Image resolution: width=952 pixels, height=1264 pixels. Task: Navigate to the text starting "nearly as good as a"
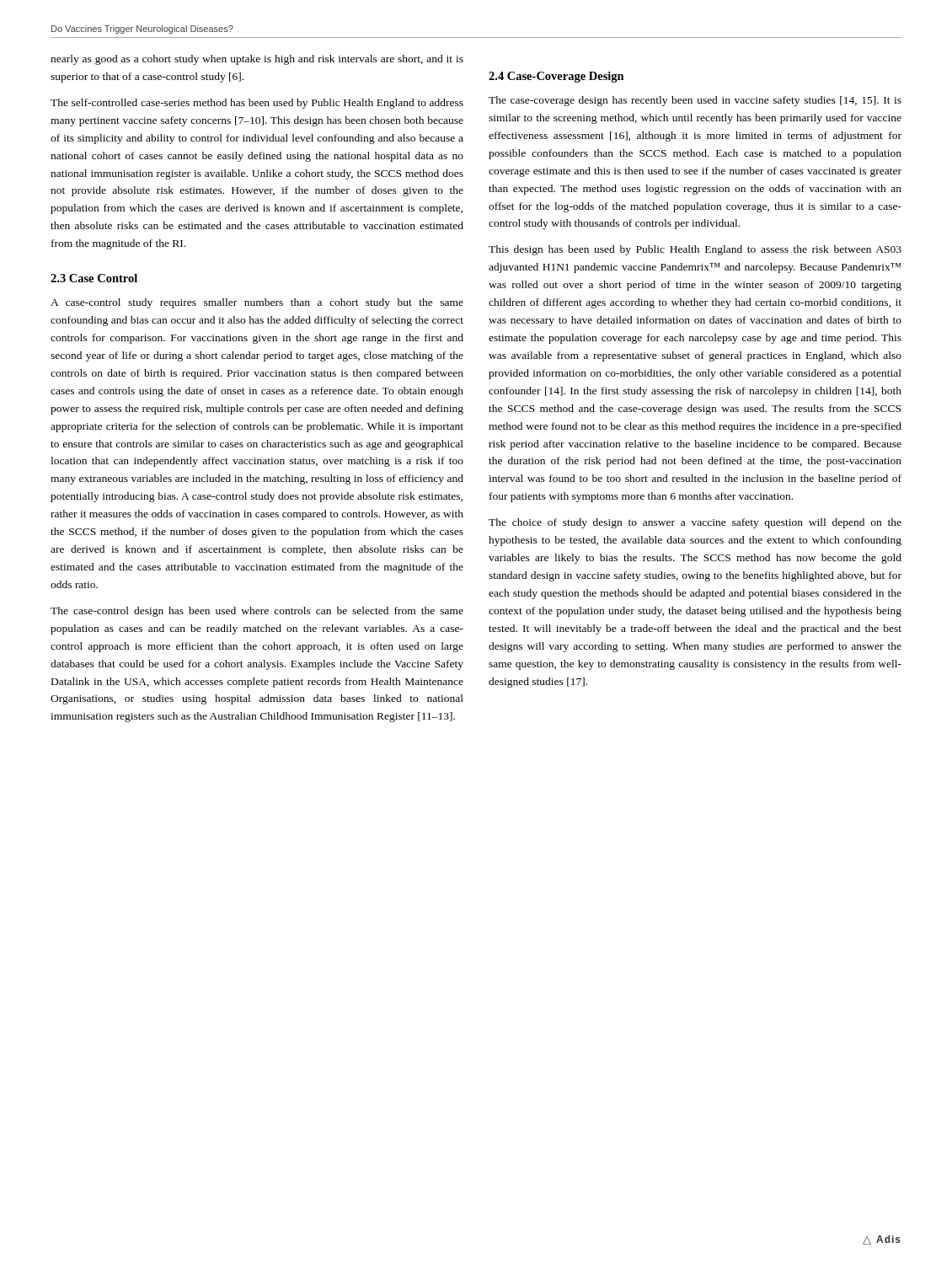click(x=257, y=67)
